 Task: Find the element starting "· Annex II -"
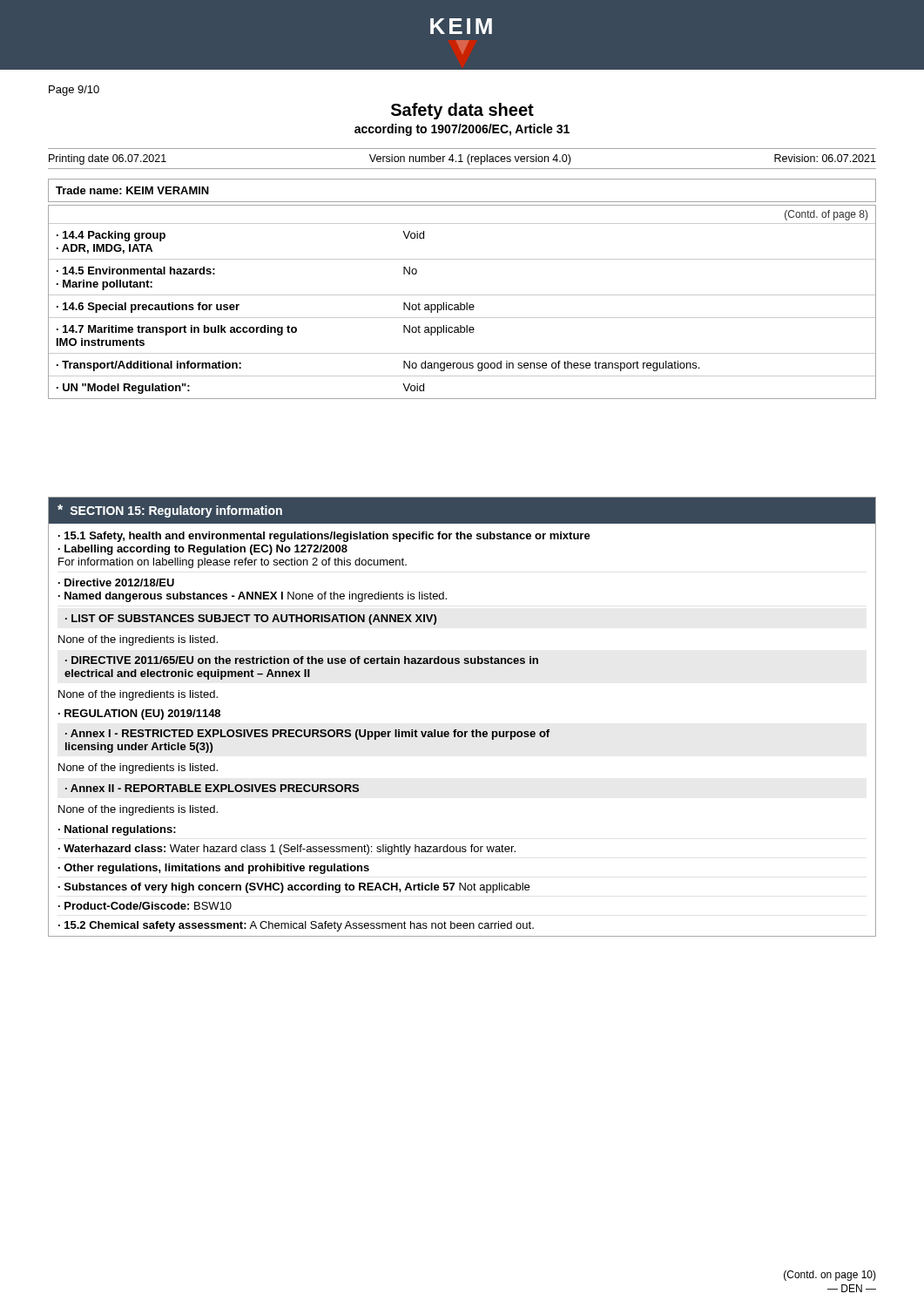(212, 788)
